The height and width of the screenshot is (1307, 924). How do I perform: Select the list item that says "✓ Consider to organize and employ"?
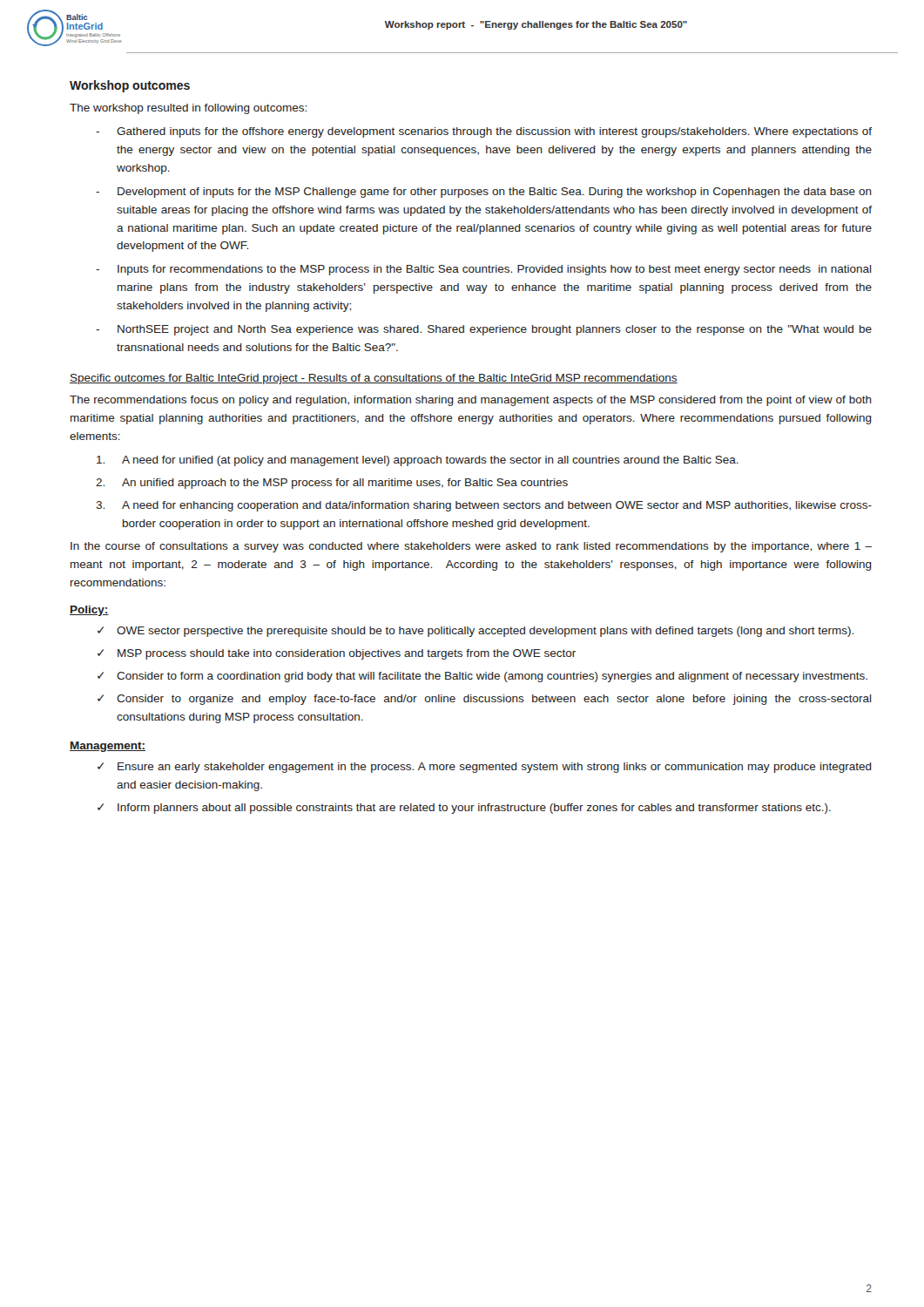coord(484,708)
